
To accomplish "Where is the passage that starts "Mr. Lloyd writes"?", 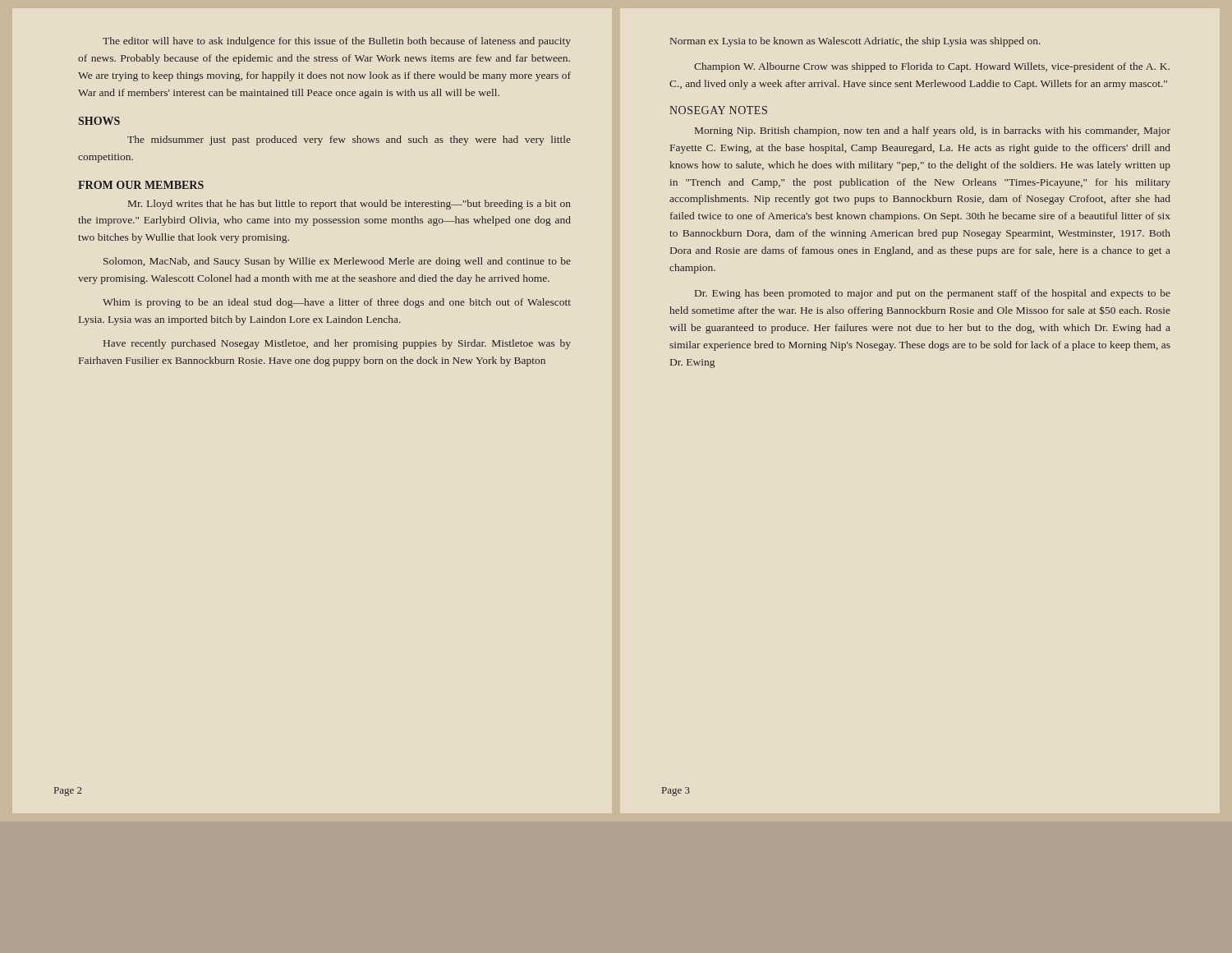I will pos(324,221).
